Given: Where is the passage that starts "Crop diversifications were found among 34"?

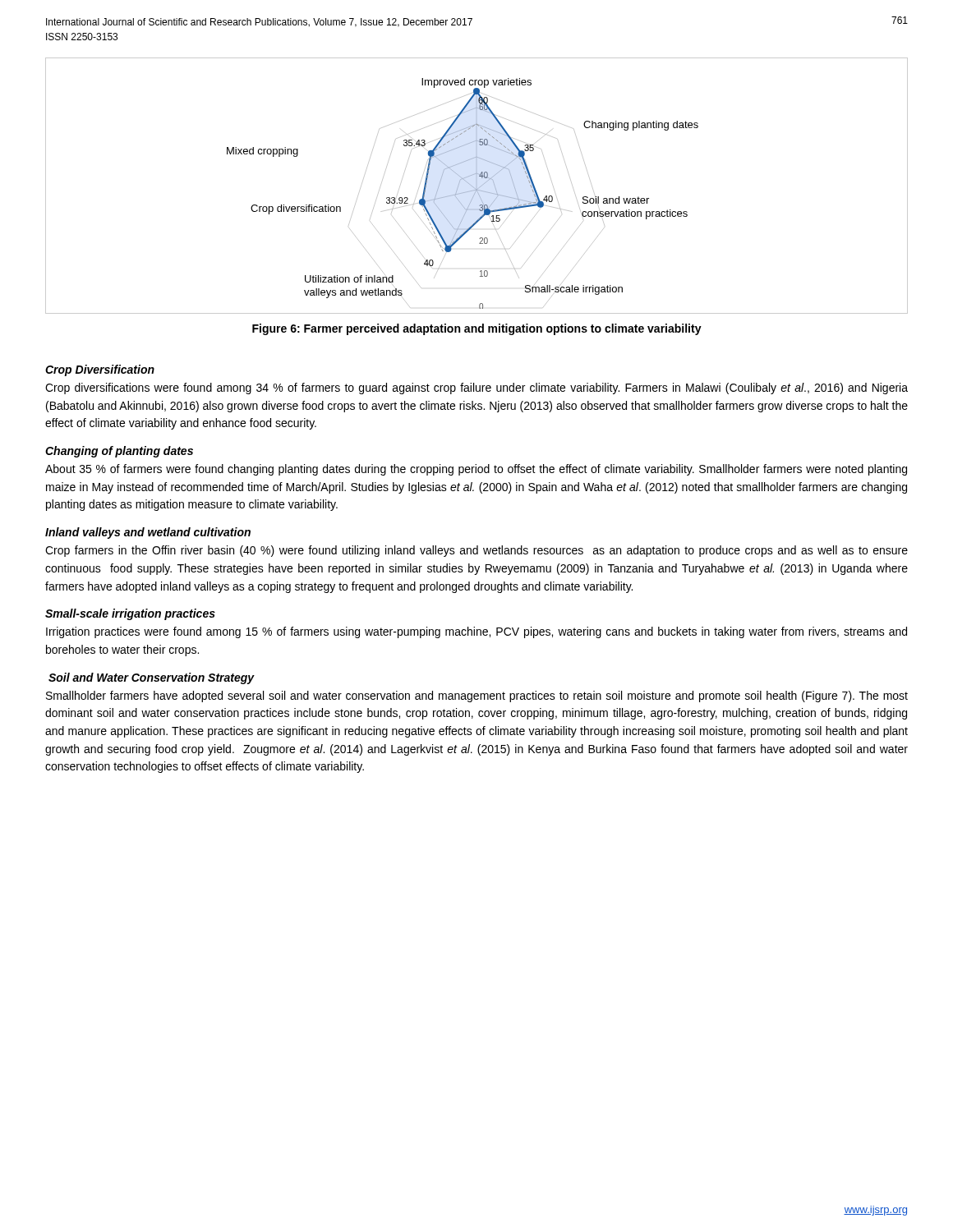Looking at the screenshot, I should (476, 405).
